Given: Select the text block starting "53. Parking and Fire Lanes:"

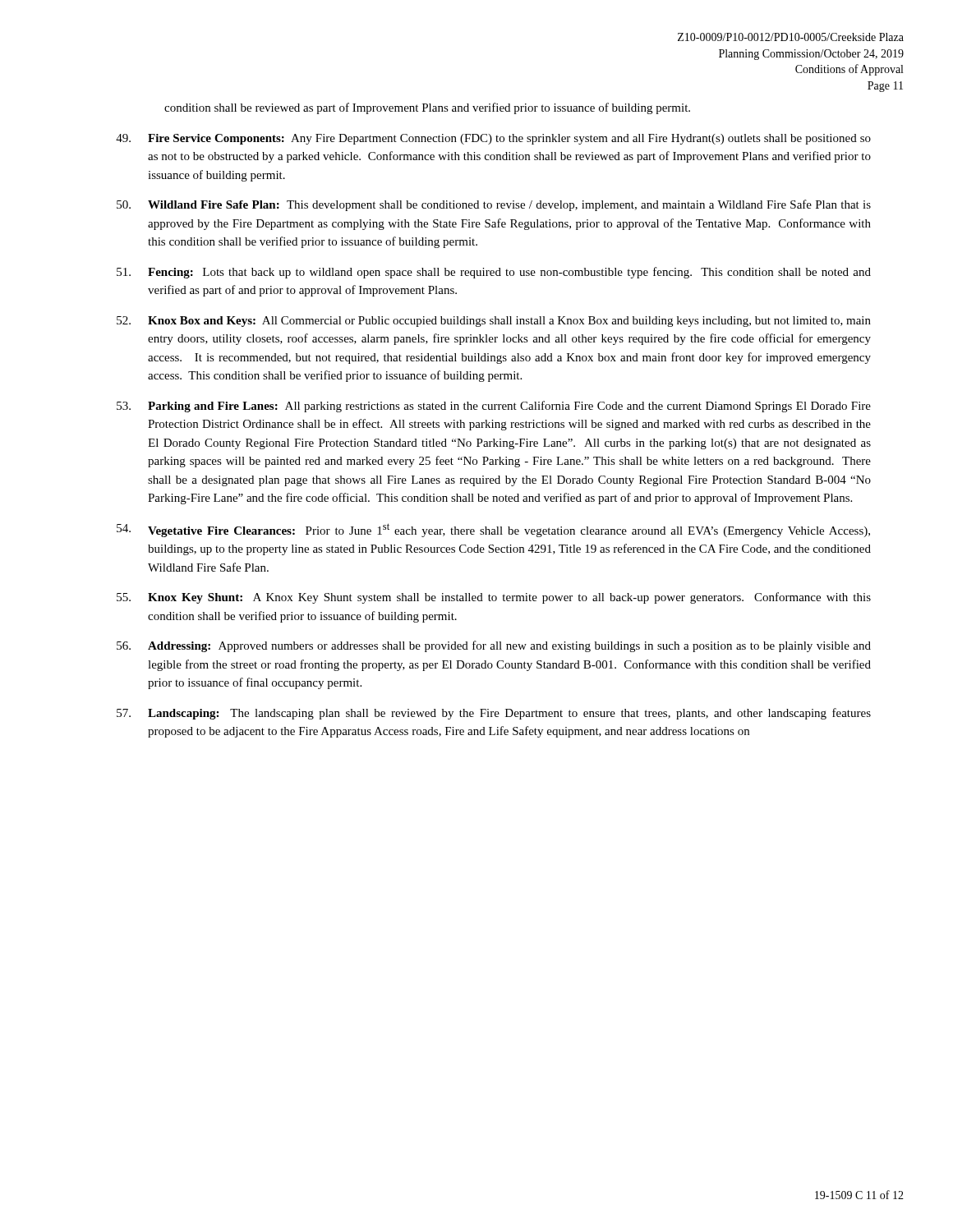Looking at the screenshot, I should click(x=476, y=452).
